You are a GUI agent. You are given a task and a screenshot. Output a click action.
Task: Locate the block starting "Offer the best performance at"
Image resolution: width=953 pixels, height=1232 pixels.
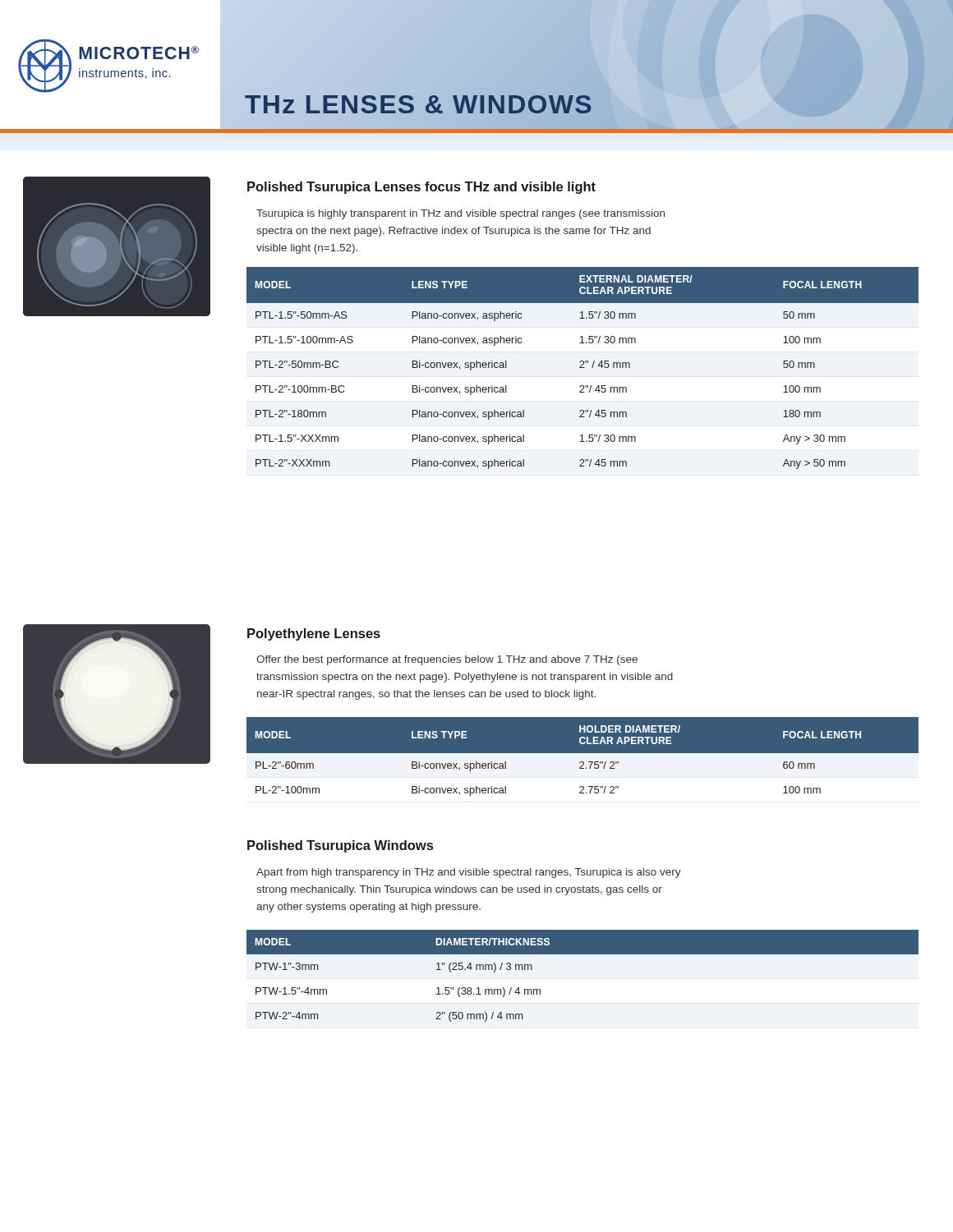click(x=465, y=676)
